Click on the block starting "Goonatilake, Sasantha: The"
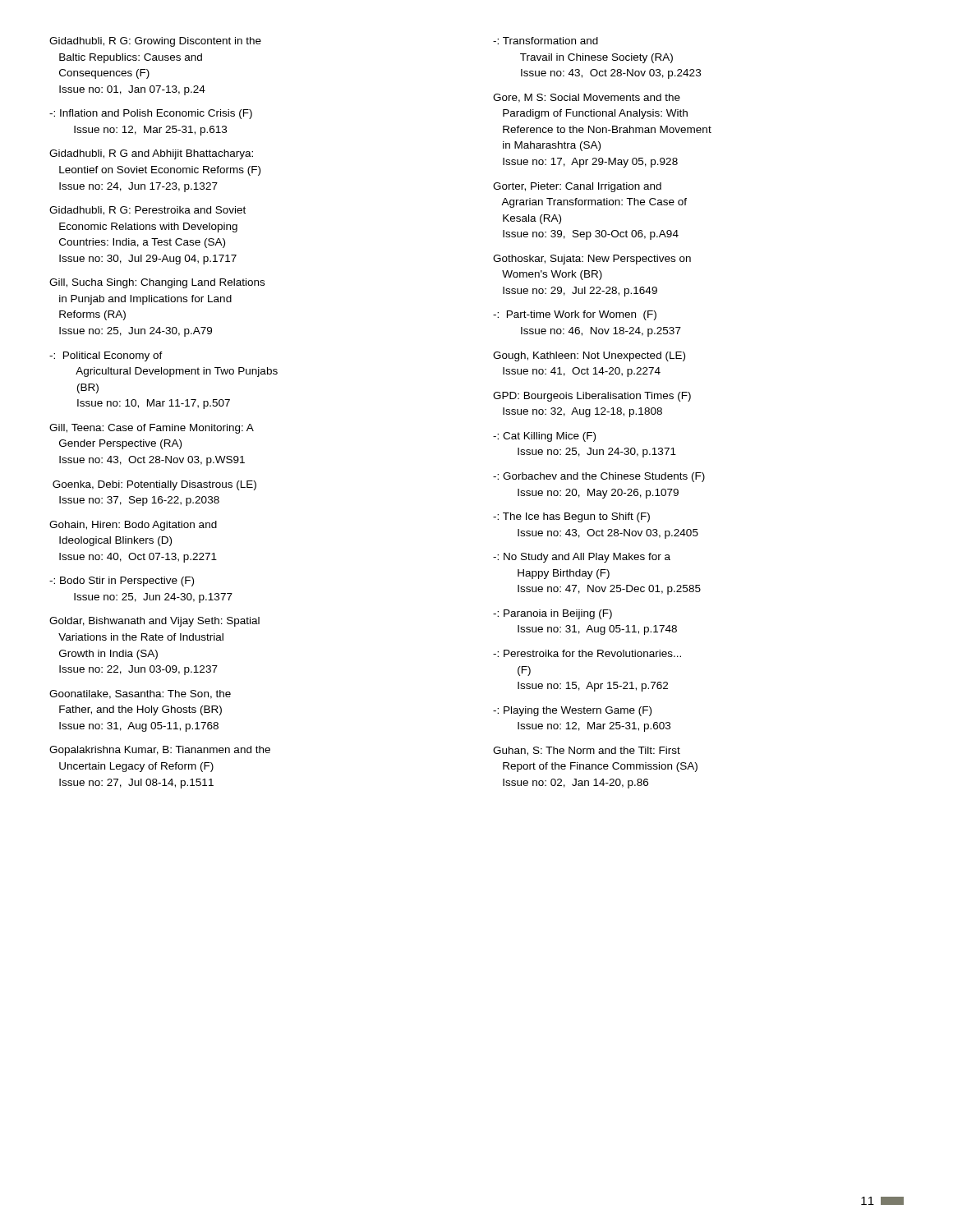This screenshot has width=953, height=1232. pos(140,709)
